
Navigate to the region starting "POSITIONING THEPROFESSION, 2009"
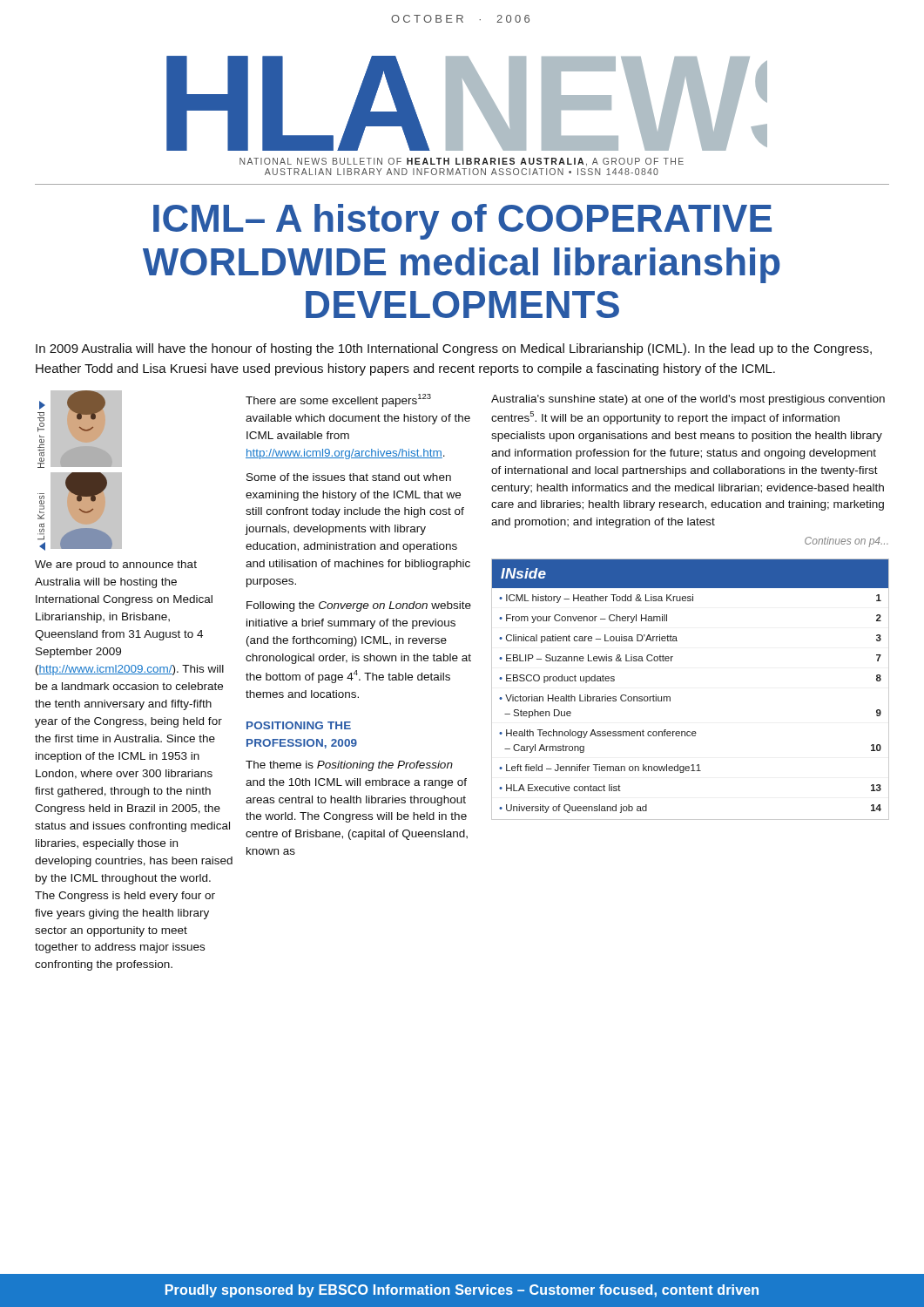pyautogui.click(x=301, y=734)
